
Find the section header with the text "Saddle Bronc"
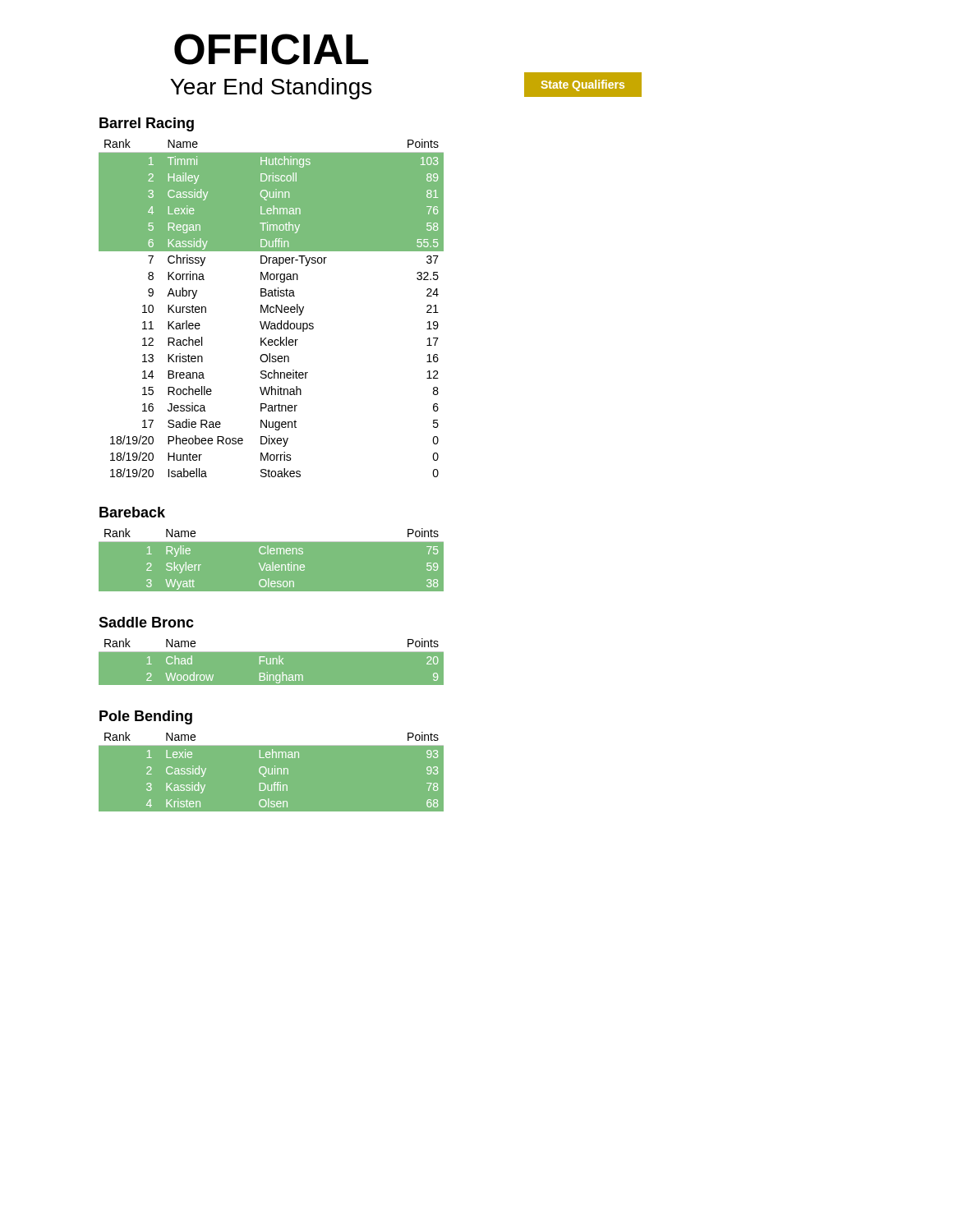tap(146, 623)
